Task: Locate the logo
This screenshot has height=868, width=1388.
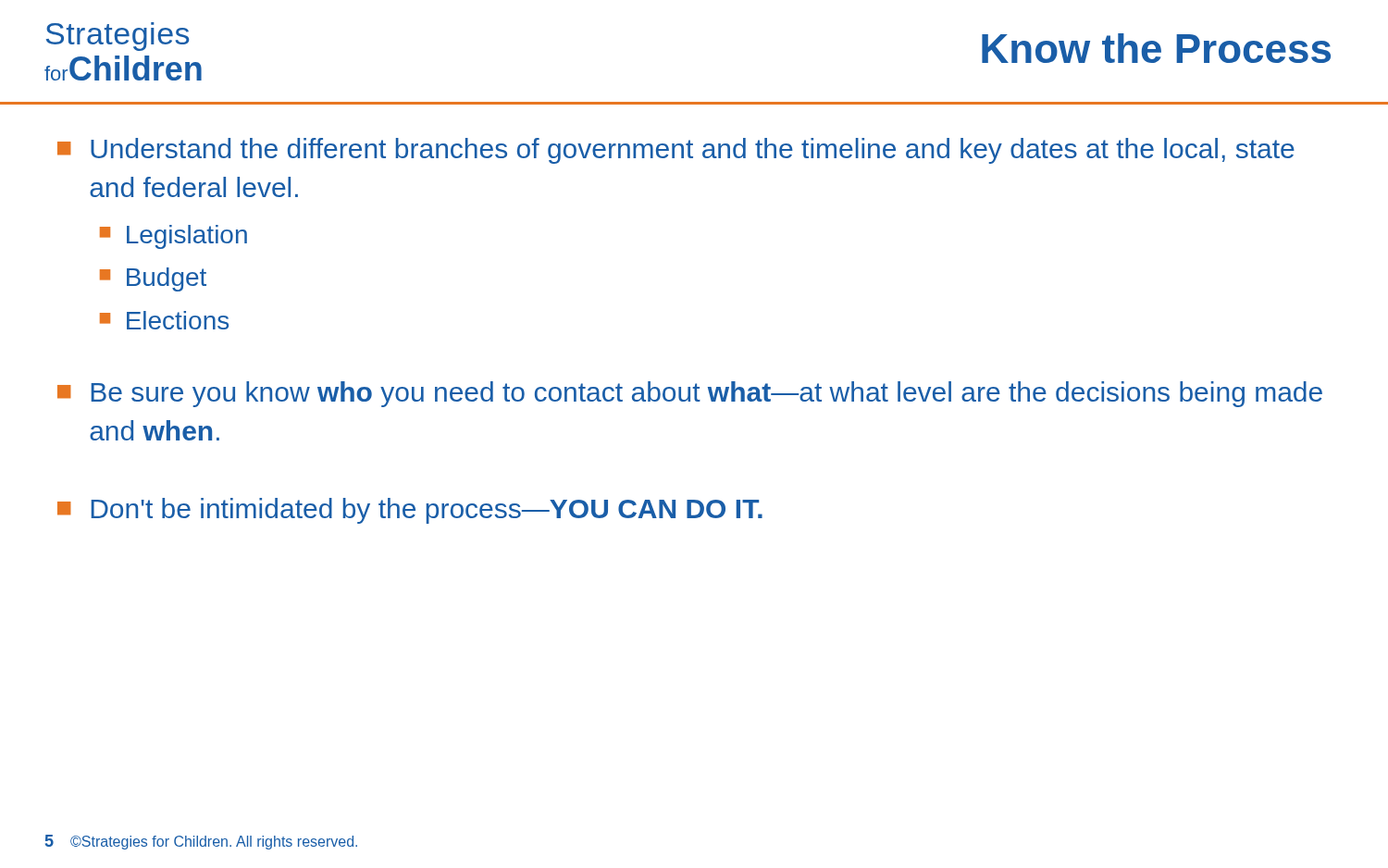Action: (x=124, y=52)
